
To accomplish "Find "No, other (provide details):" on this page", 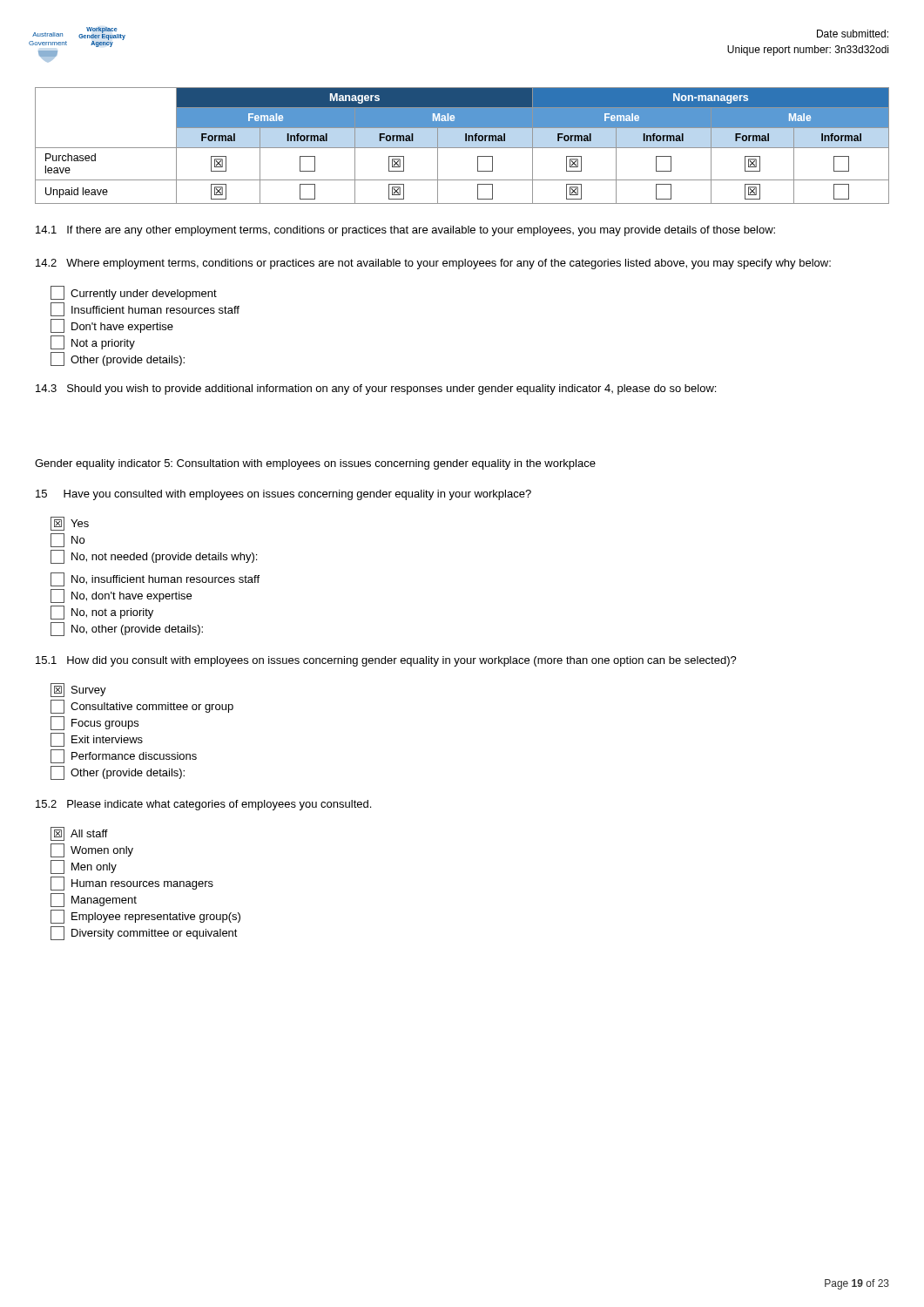I will pyautogui.click(x=127, y=629).
